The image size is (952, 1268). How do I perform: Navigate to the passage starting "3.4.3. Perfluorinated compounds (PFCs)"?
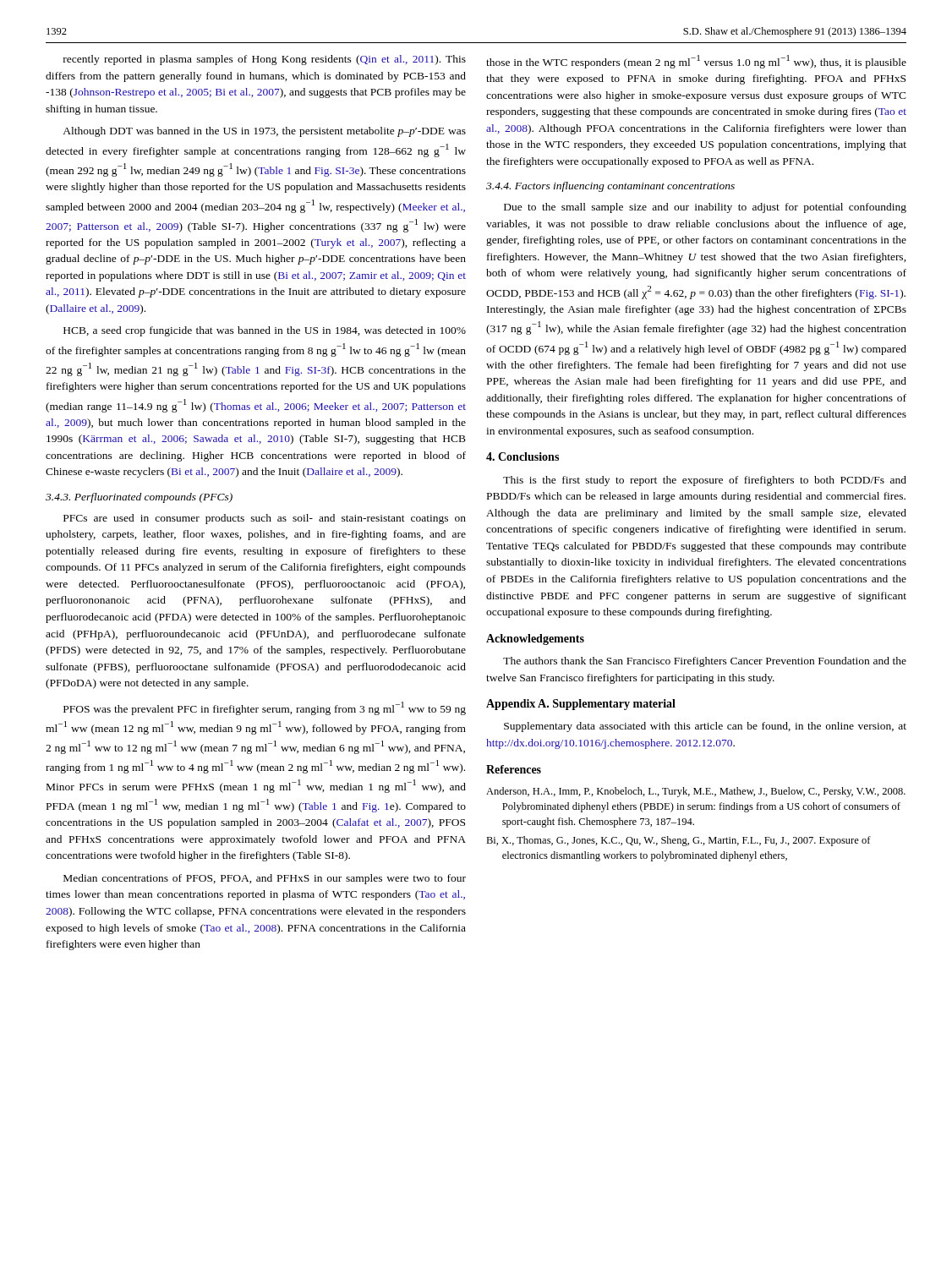point(139,498)
